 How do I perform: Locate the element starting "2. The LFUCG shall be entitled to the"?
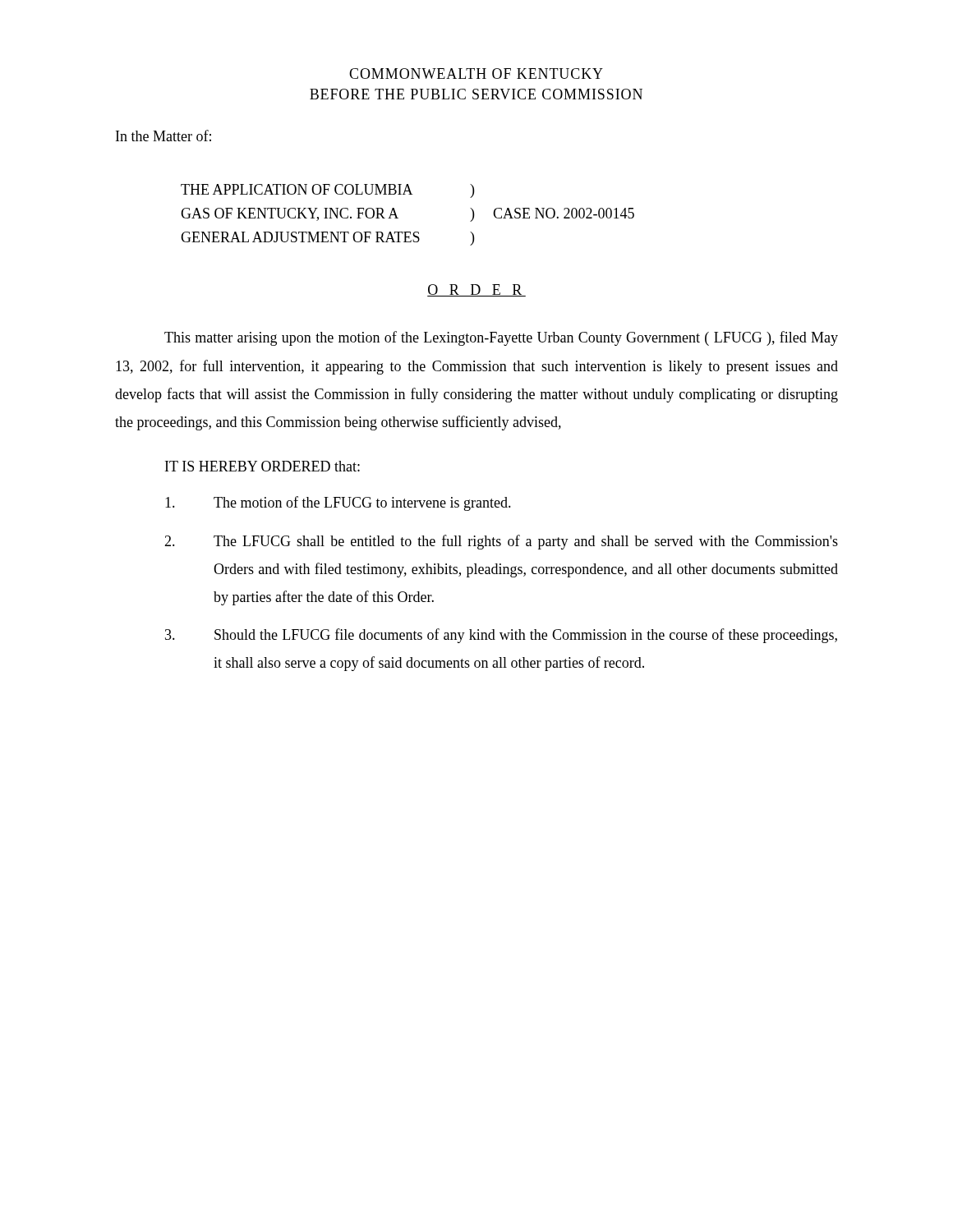(x=476, y=569)
